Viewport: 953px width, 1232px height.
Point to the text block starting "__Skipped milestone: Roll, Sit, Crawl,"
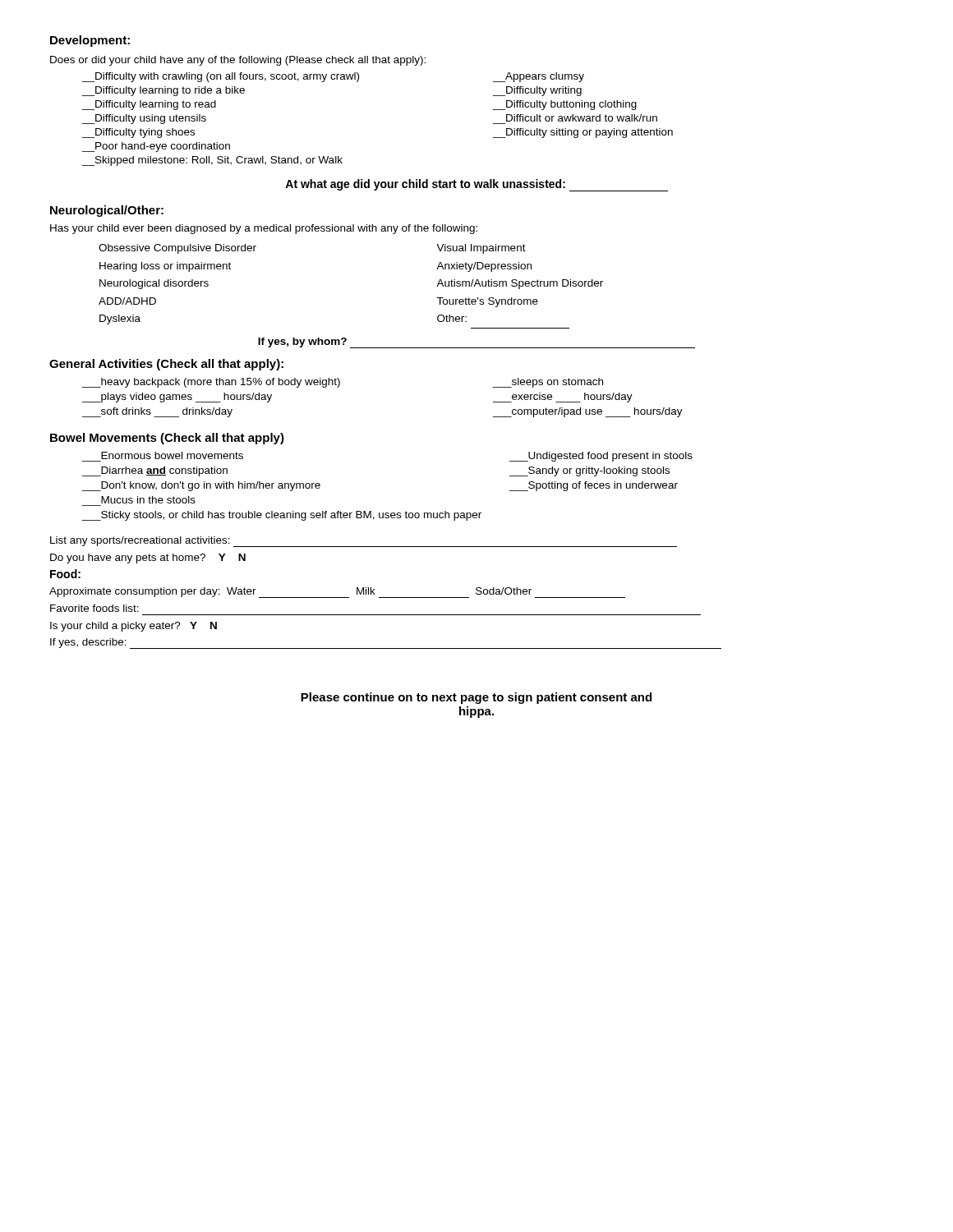pyautogui.click(x=212, y=160)
